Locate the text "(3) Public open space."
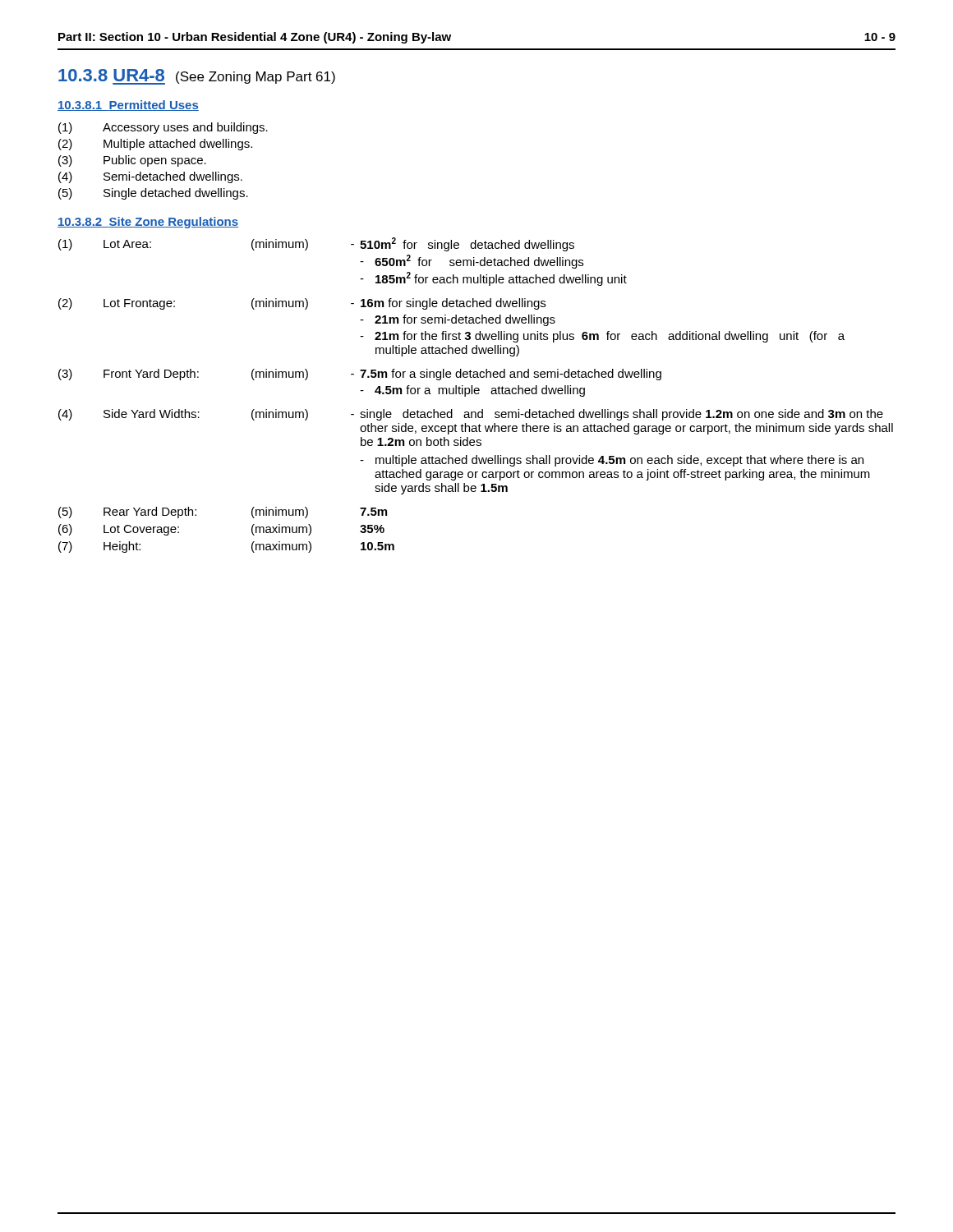Viewport: 953px width, 1232px height. pyautogui.click(x=132, y=161)
